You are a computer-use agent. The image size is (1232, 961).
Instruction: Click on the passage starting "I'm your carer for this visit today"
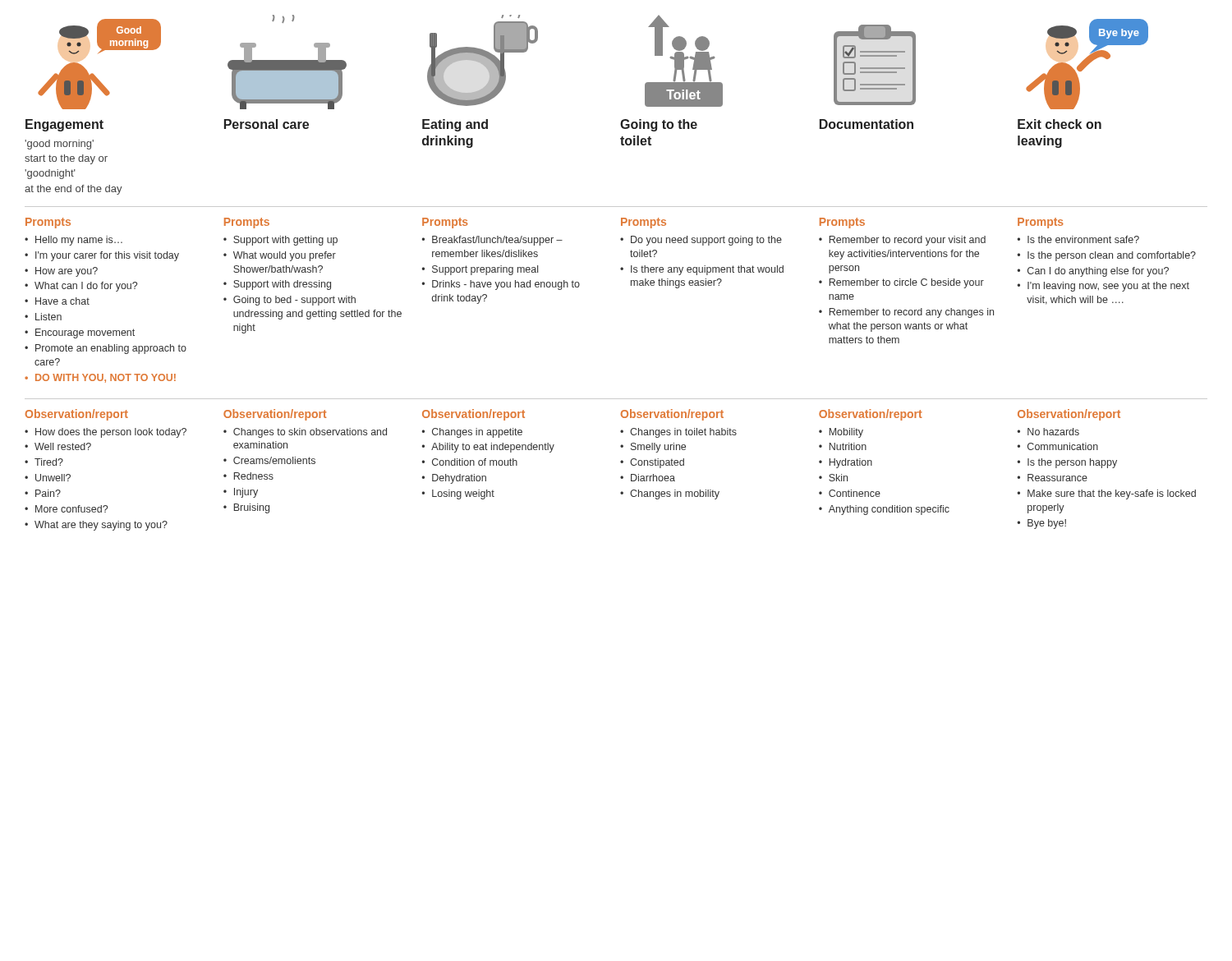pos(107,255)
